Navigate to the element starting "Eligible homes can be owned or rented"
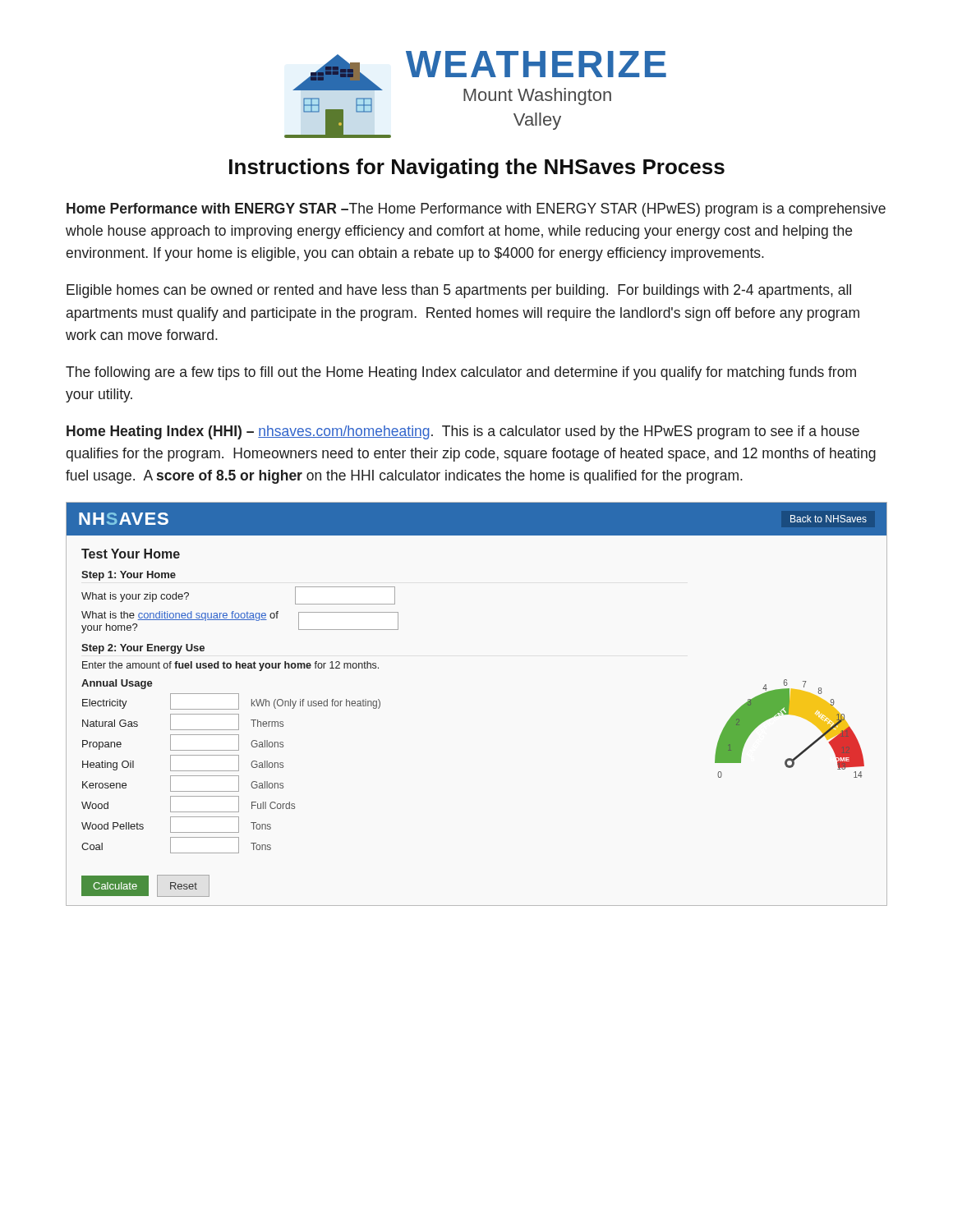The image size is (953, 1232). (x=463, y=312)
